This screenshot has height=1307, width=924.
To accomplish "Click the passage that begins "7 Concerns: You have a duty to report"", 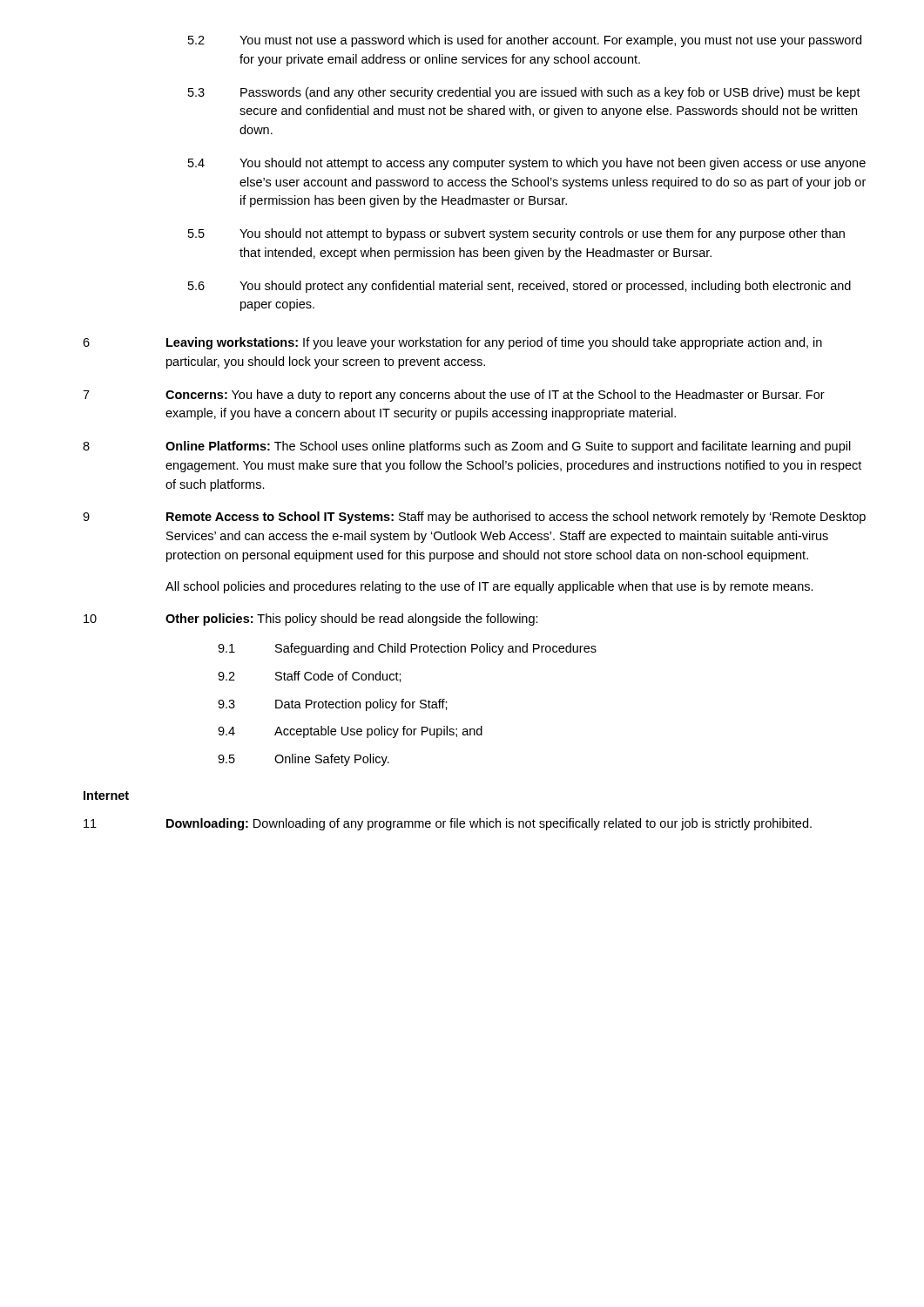I will pyautogui.click(x=476, y=405).
